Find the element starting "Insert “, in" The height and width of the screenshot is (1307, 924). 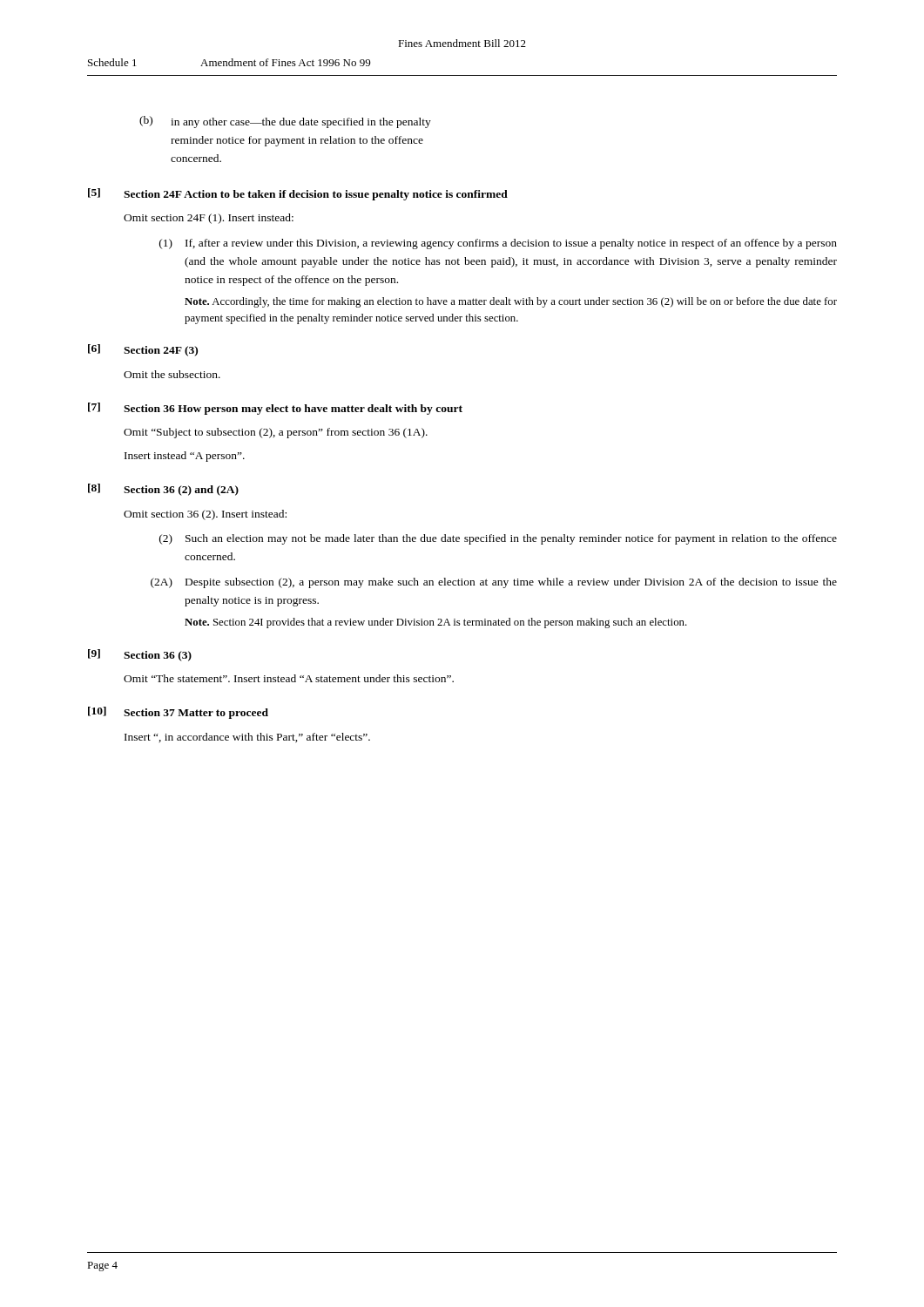(x=247, y=736)
